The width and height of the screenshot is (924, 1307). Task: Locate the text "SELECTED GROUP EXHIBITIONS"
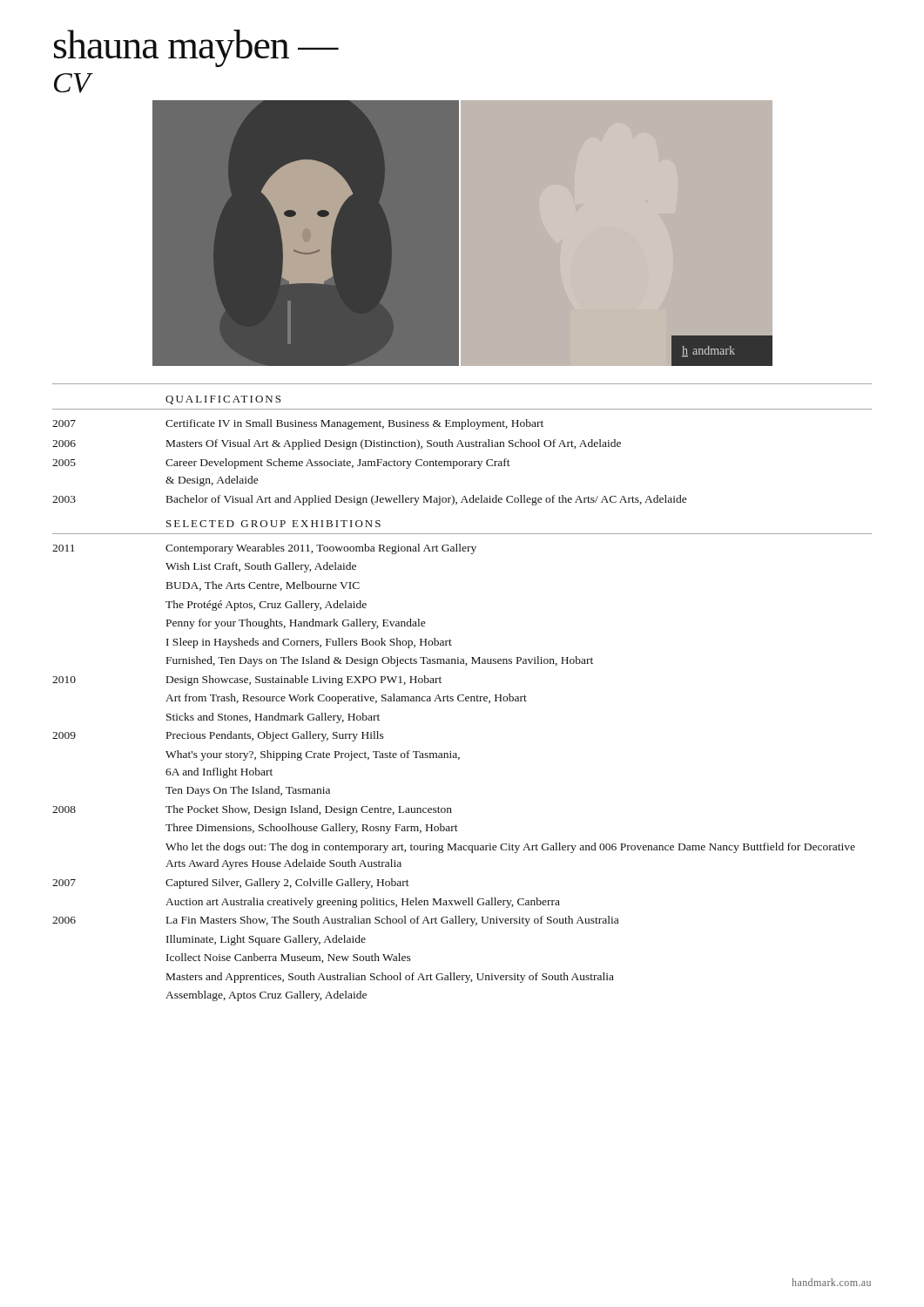tap(274, 524)
